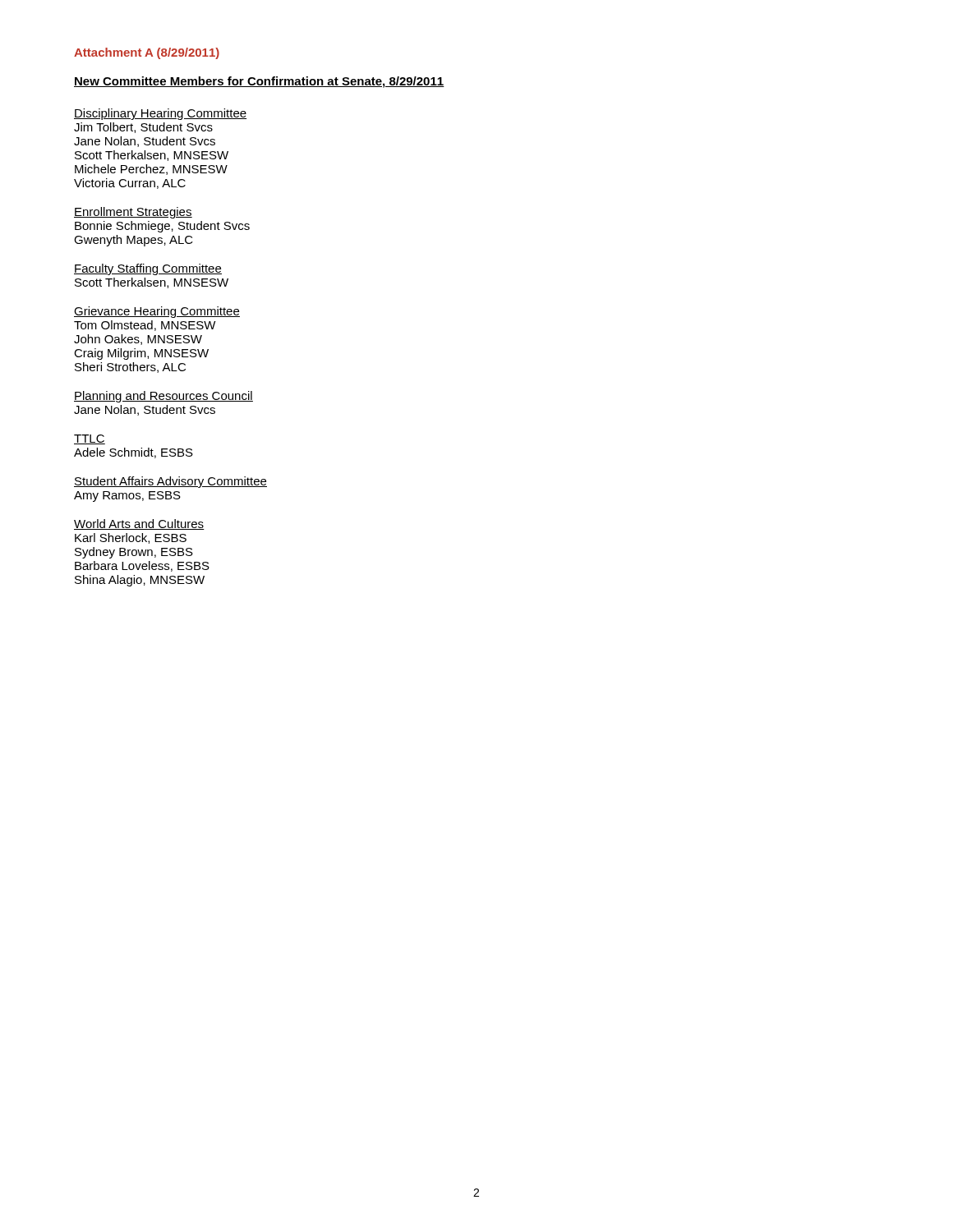Locate the text block starting "Enrollment Strategies"
Screen dimensions: 1232x953
(x=133, y=211)
